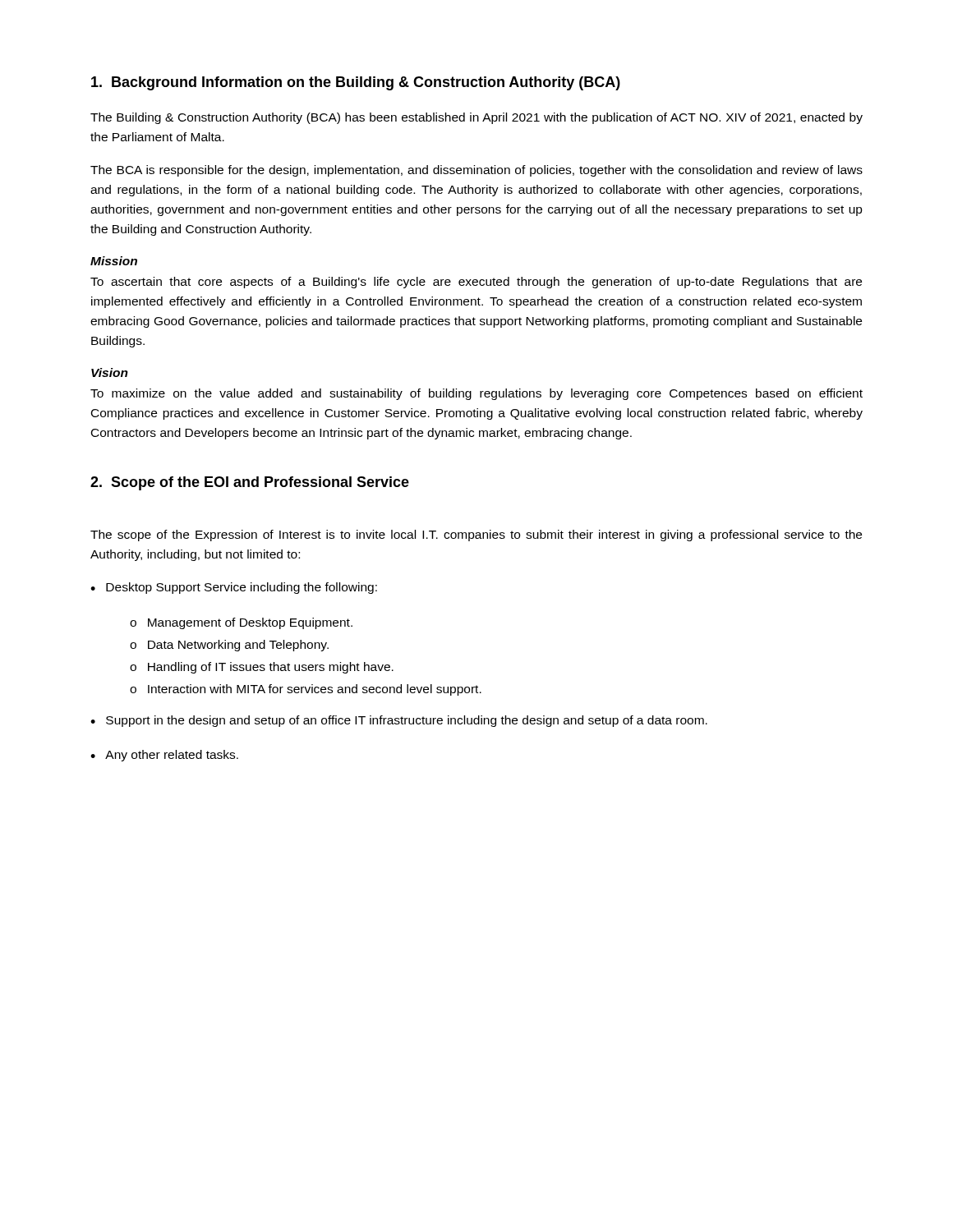The image size is (953, 1232).
Task: Point to the region starting "o Interaction with MITA"
Action: 306,689
